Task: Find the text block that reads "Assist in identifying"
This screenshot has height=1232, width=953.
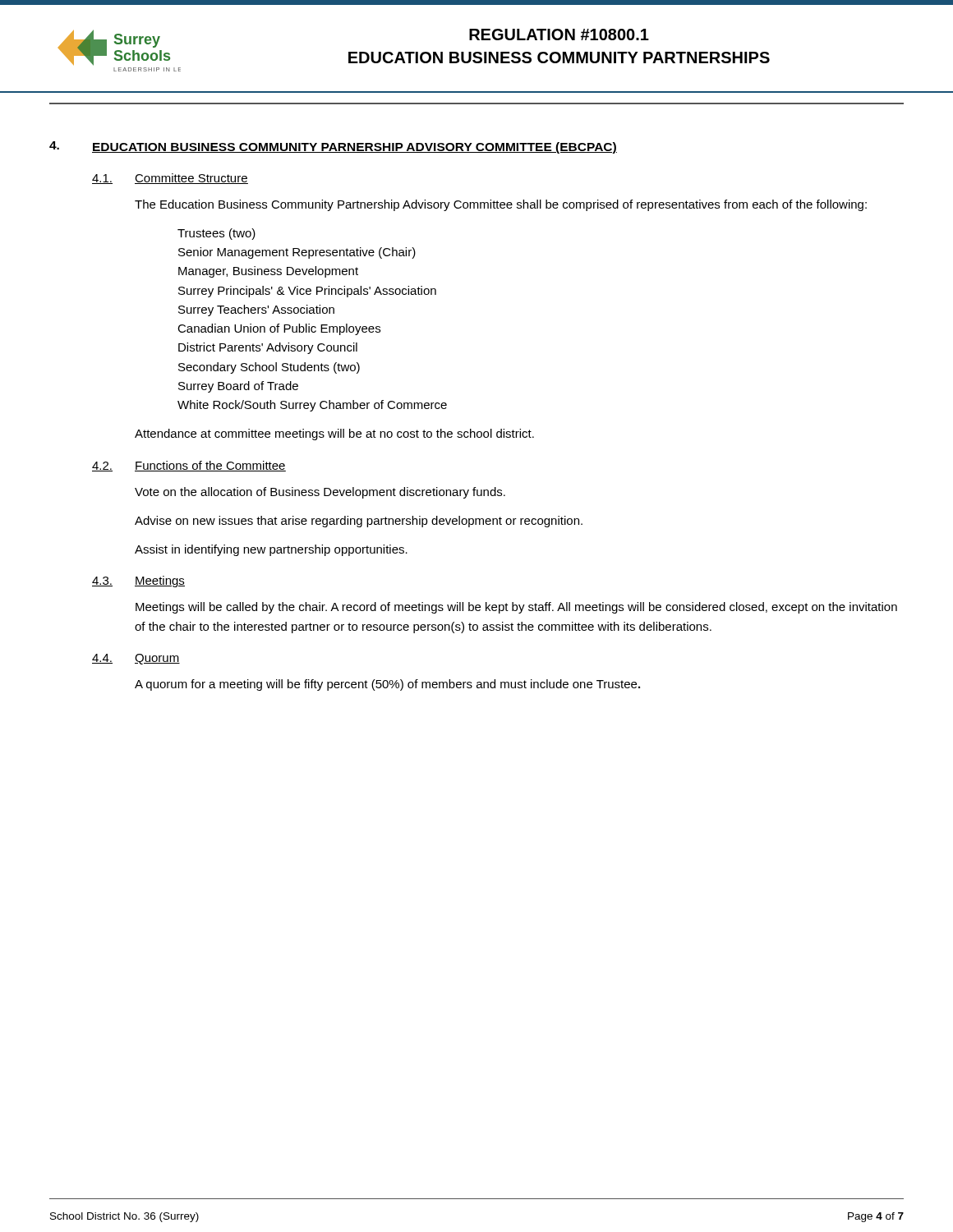Action: pyautogui.click(x=271, y=549)
